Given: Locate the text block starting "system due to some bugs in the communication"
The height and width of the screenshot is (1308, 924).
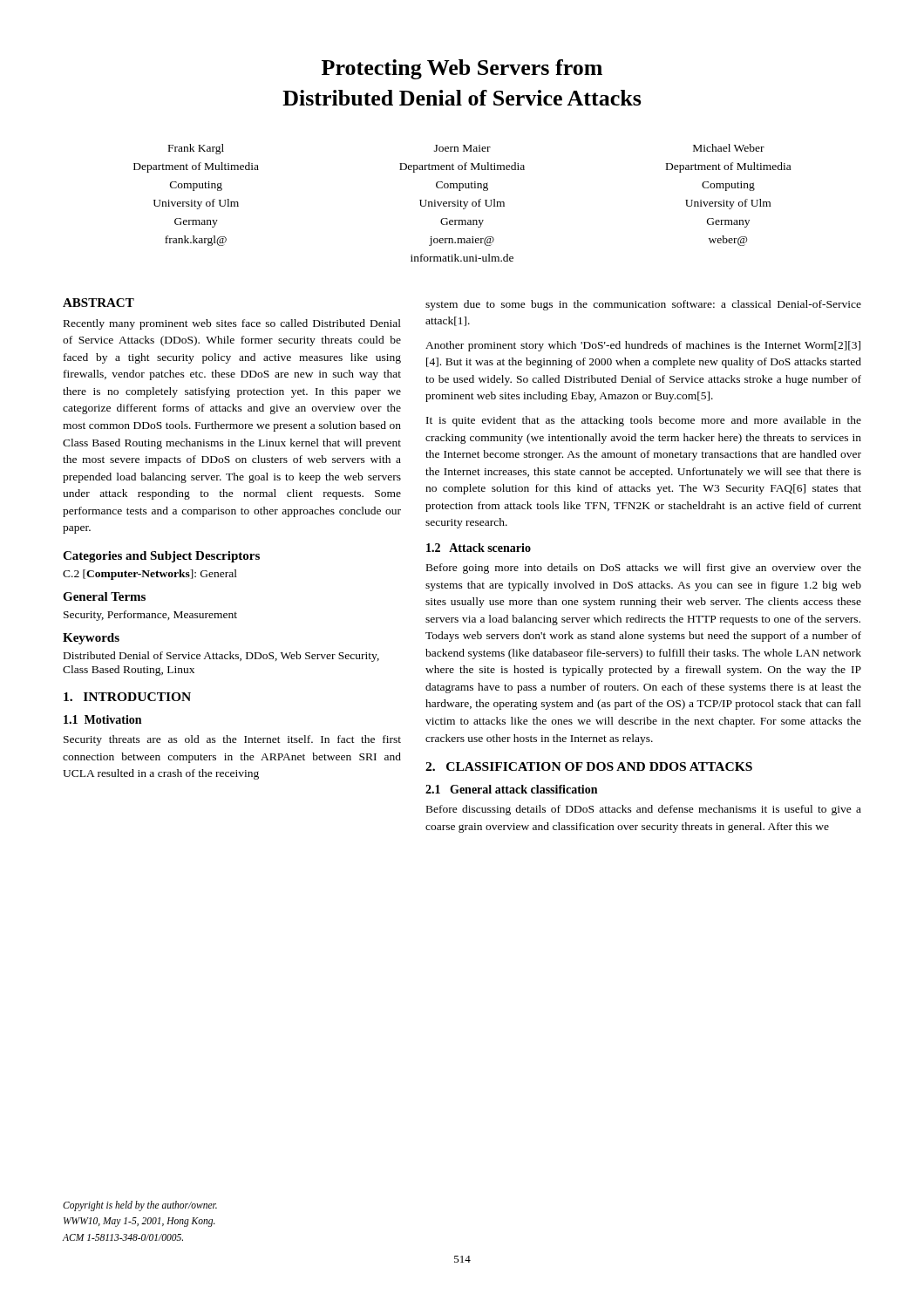Looking at the screenshot, I should coord(643,413).
